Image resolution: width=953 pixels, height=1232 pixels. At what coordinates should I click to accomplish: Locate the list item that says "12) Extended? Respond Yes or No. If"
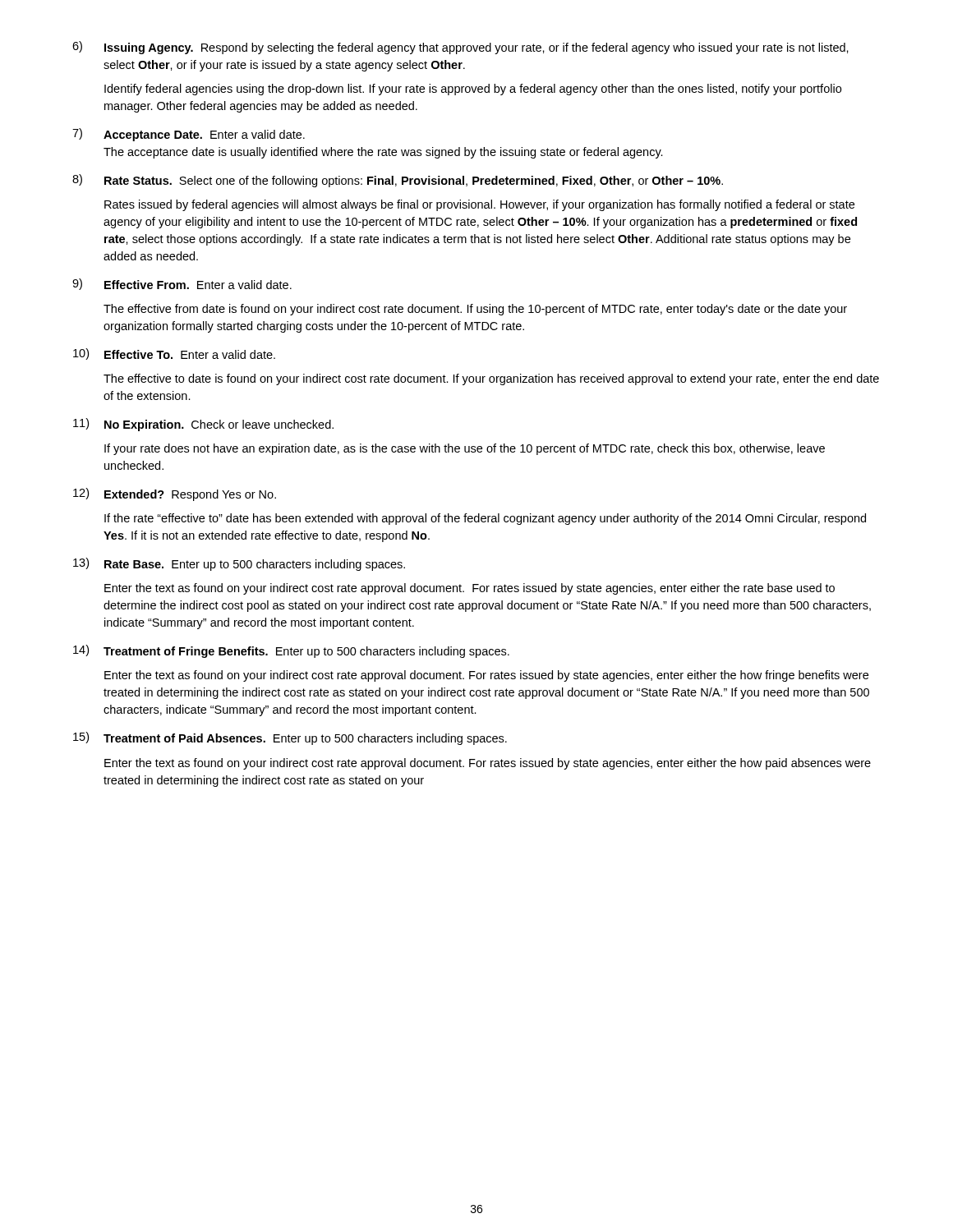point(476,516)
